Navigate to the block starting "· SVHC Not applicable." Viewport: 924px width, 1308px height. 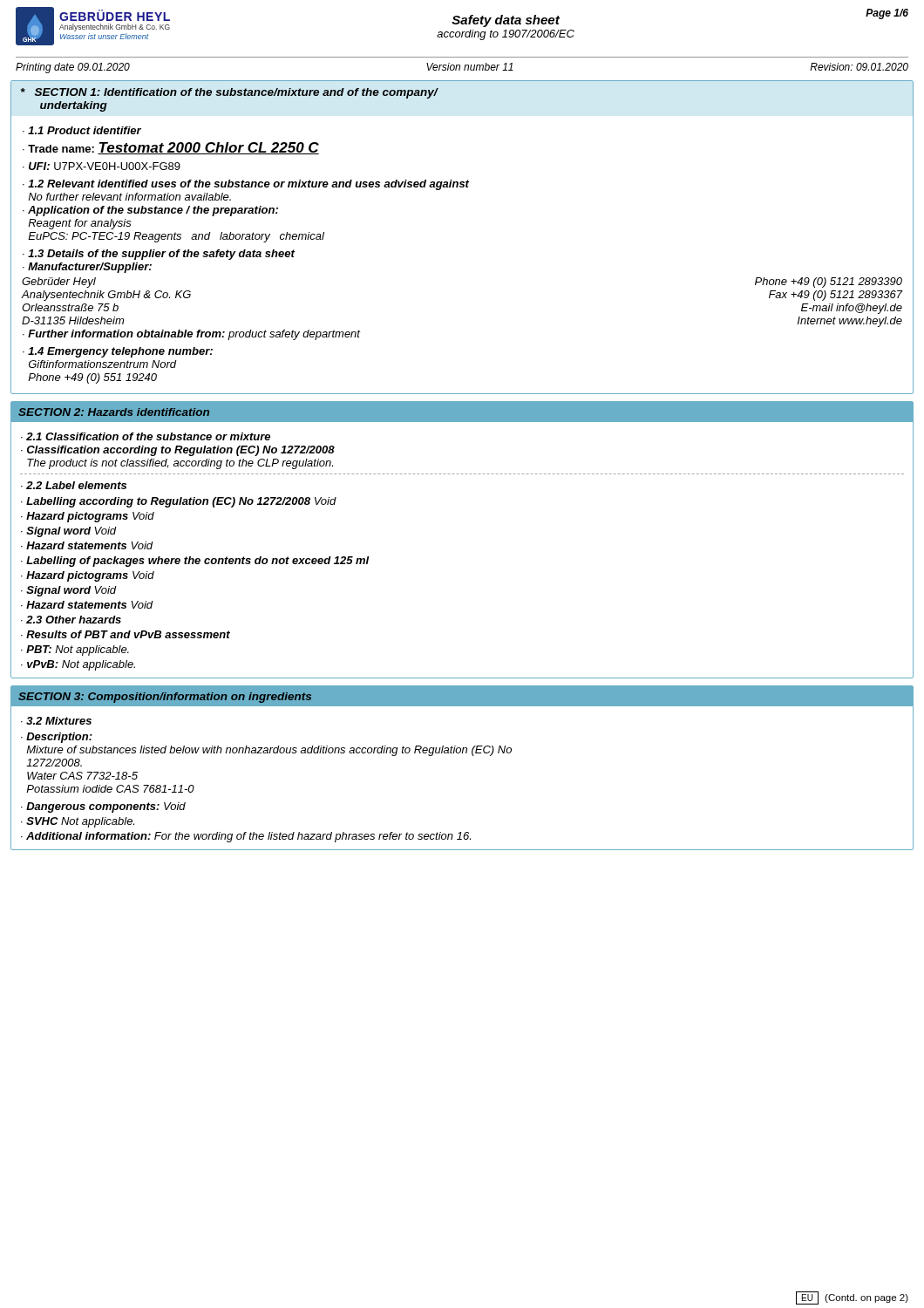78,821
